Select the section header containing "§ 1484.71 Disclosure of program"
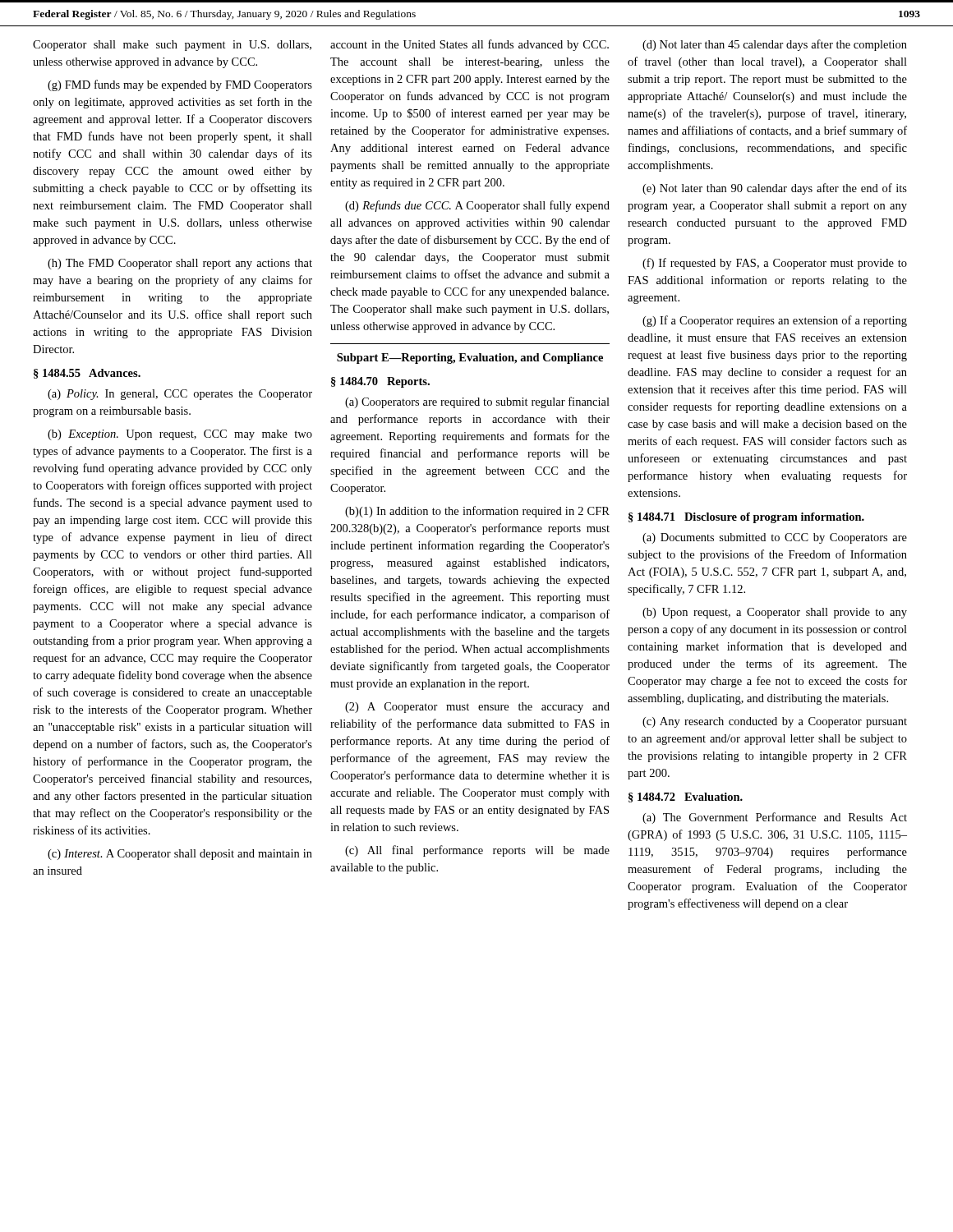Viewport: 953px width, 1232px height. pyautogui.click(x=767, y=517)
